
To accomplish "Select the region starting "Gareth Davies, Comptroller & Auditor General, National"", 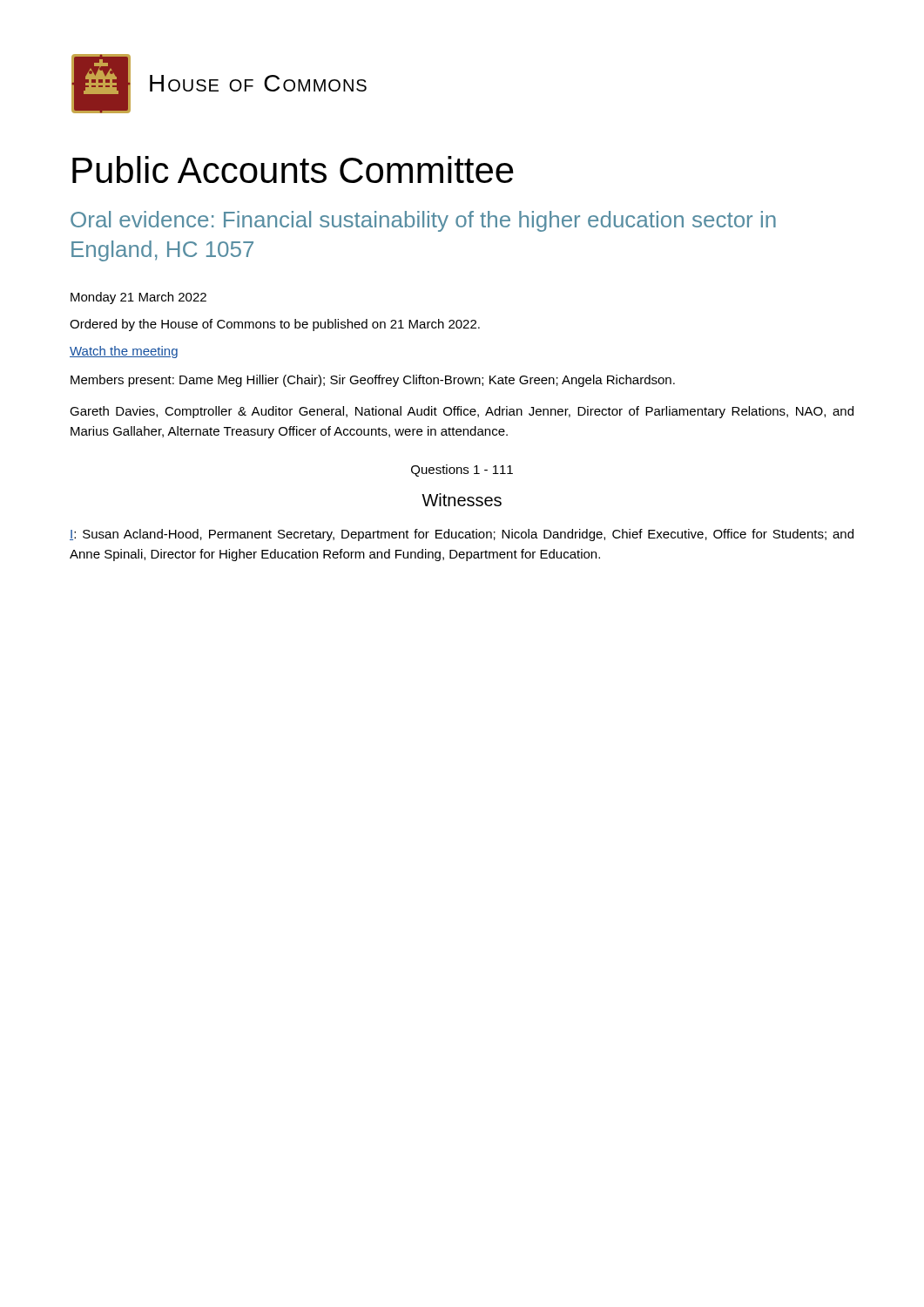I will pyautogui.click(x=462, y=421).
